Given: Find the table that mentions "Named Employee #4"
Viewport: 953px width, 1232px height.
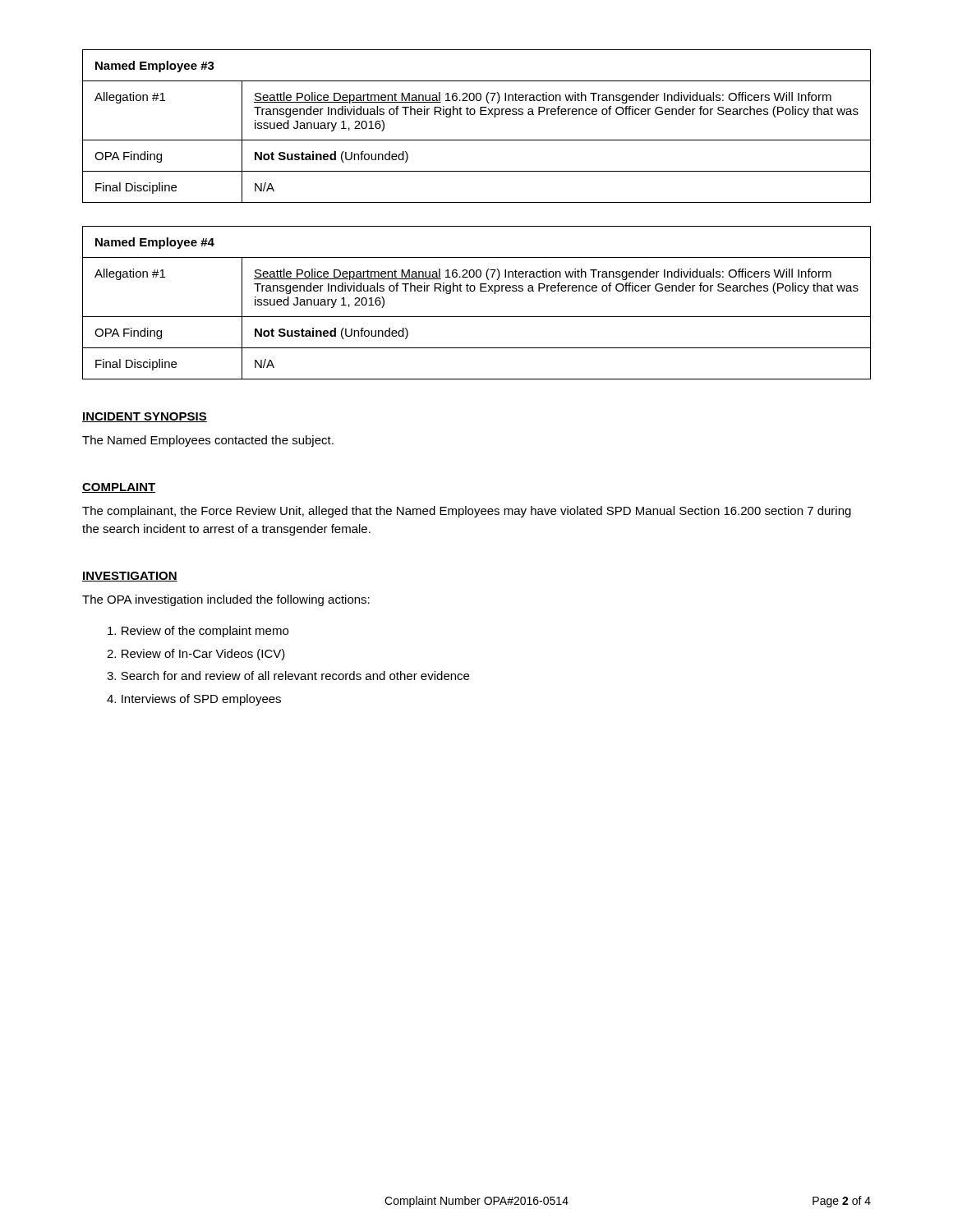Looking at the screenshot, I should pos(476,303).
